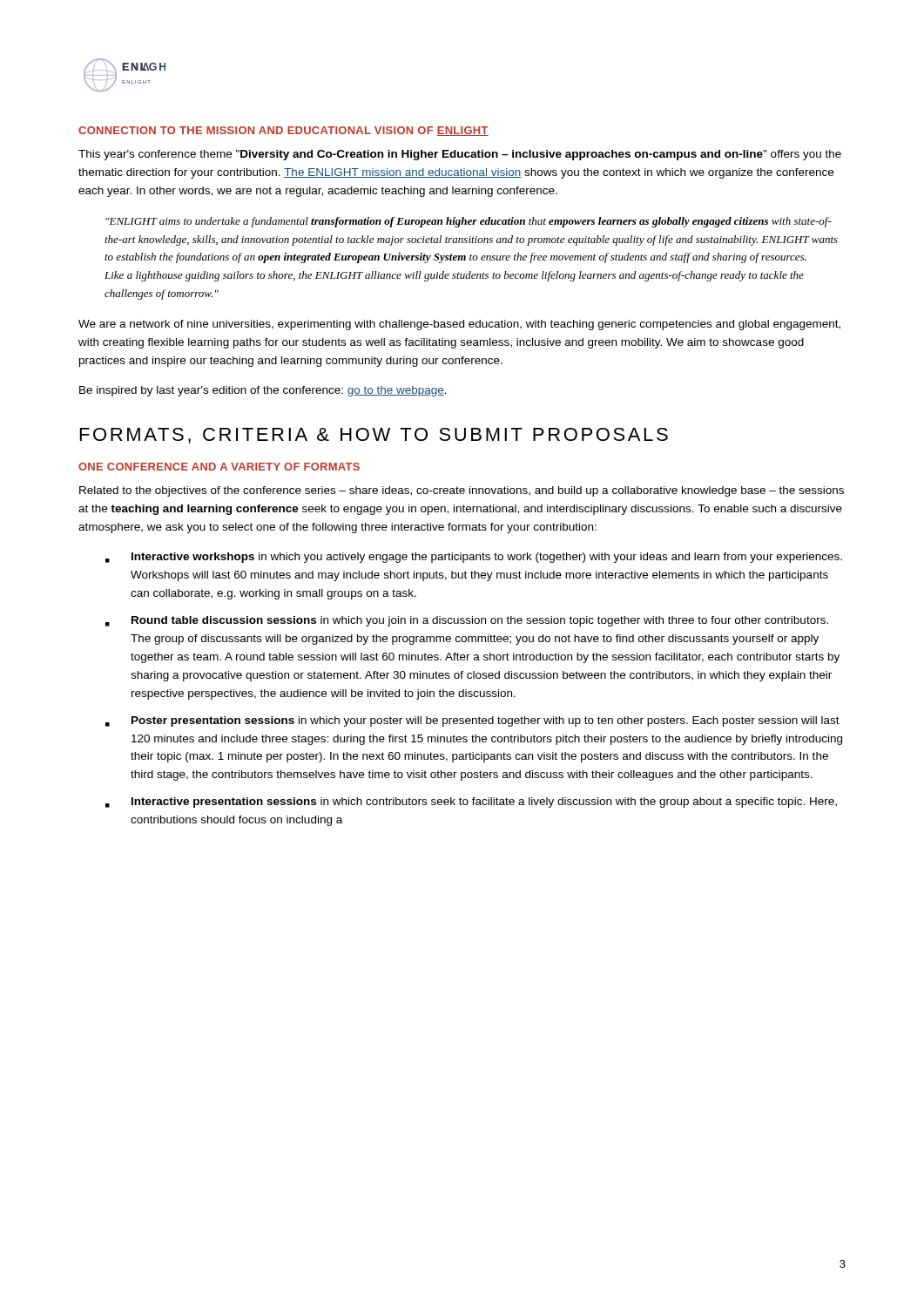The width and height of the screenshot is (924, 1307).
Task: Click on the text block that says "Related to the"
Action: [461, 509]
